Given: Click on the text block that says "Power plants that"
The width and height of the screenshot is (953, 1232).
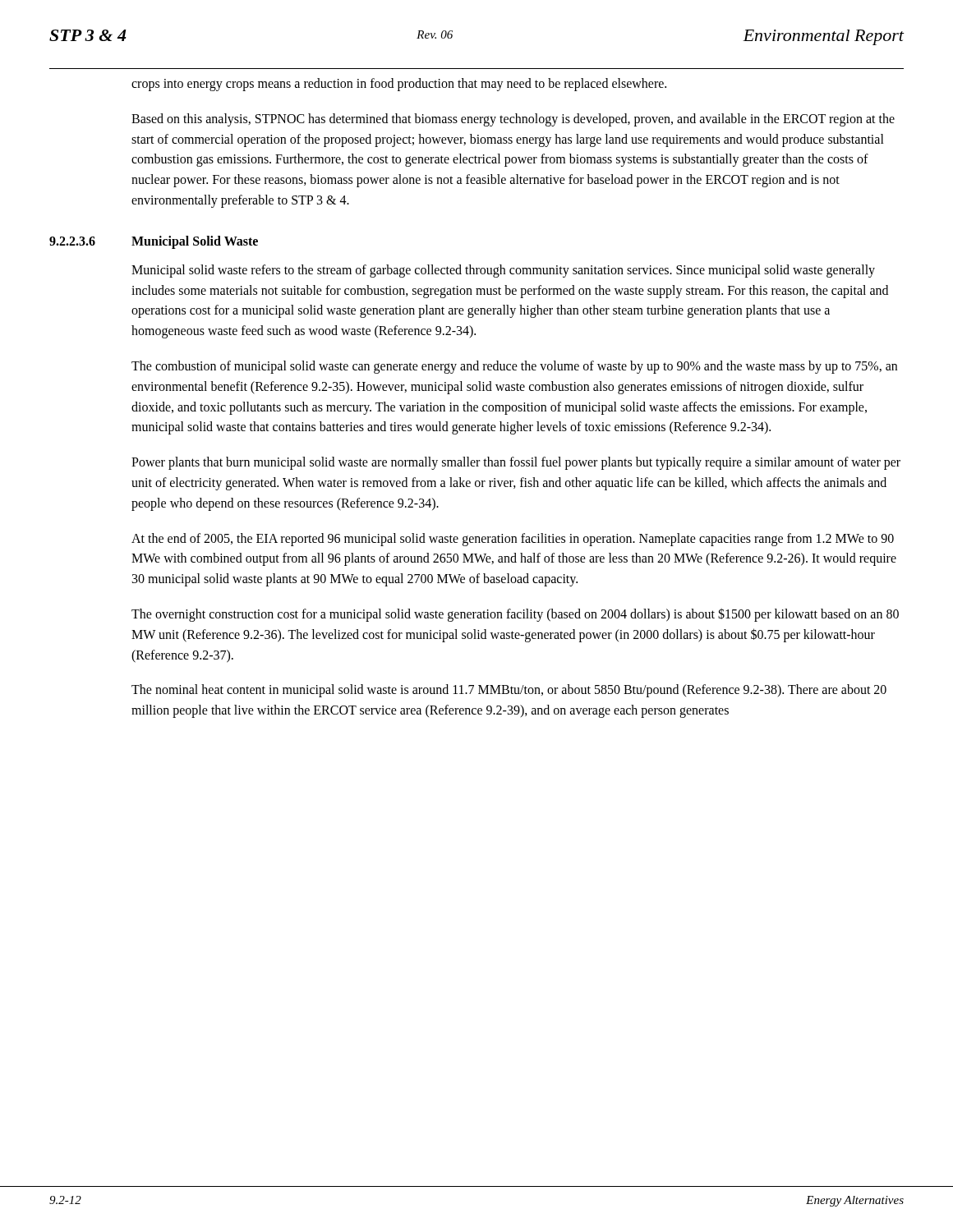Looking at the screenshot, I should coord(516,482).
